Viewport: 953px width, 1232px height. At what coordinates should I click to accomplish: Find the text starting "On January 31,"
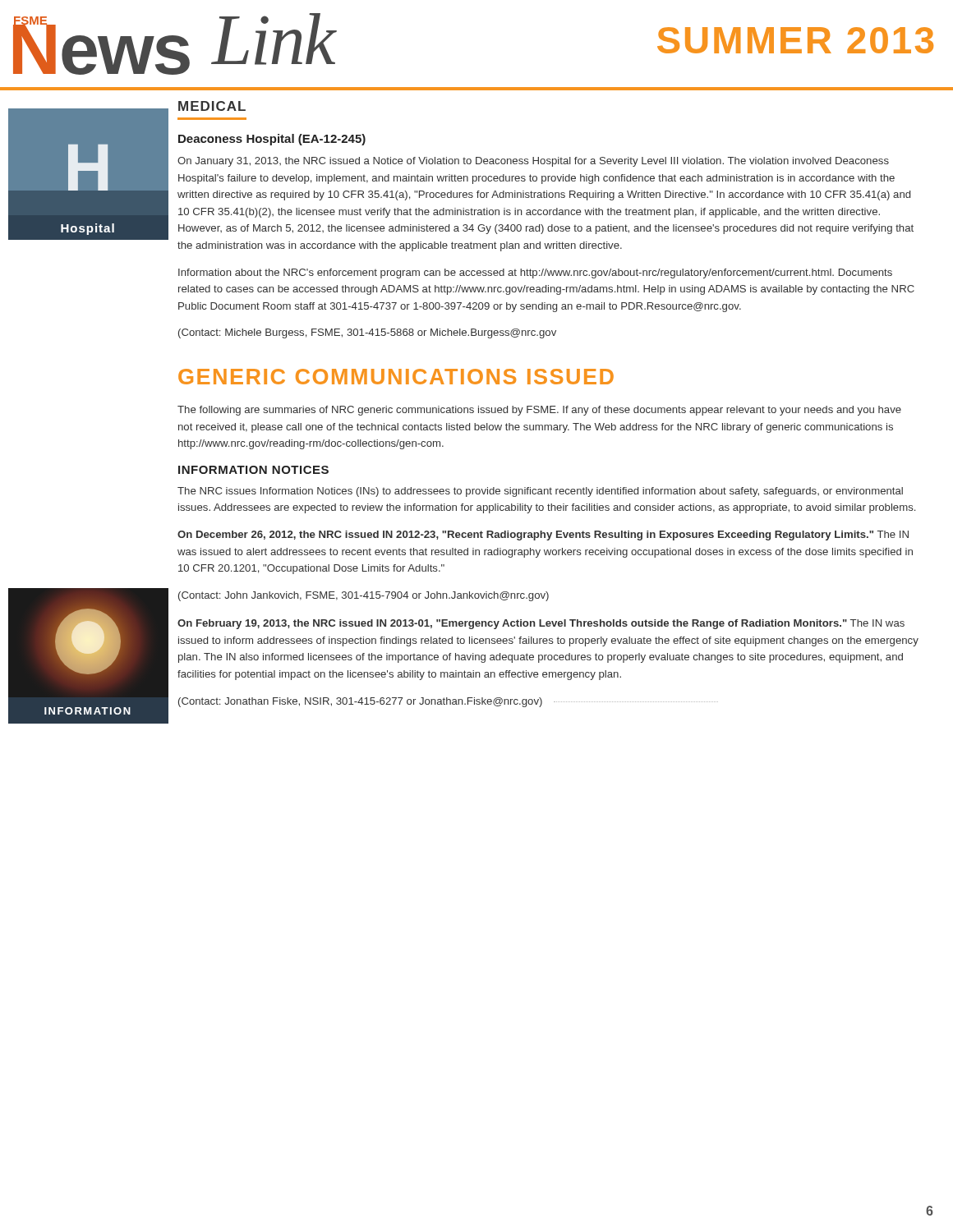coord(546,203)
